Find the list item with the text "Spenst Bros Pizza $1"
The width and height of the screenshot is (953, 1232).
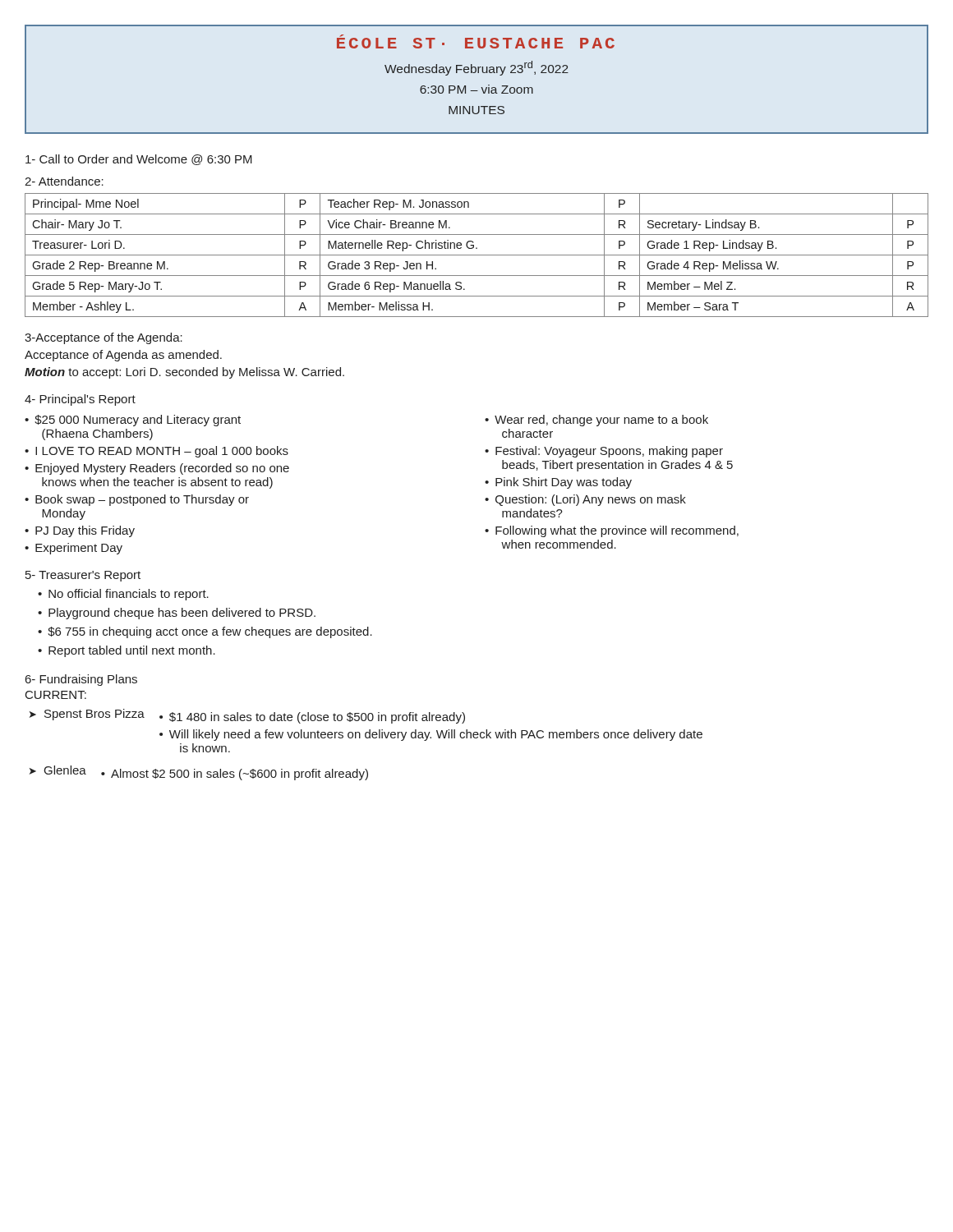pos(478,732)
